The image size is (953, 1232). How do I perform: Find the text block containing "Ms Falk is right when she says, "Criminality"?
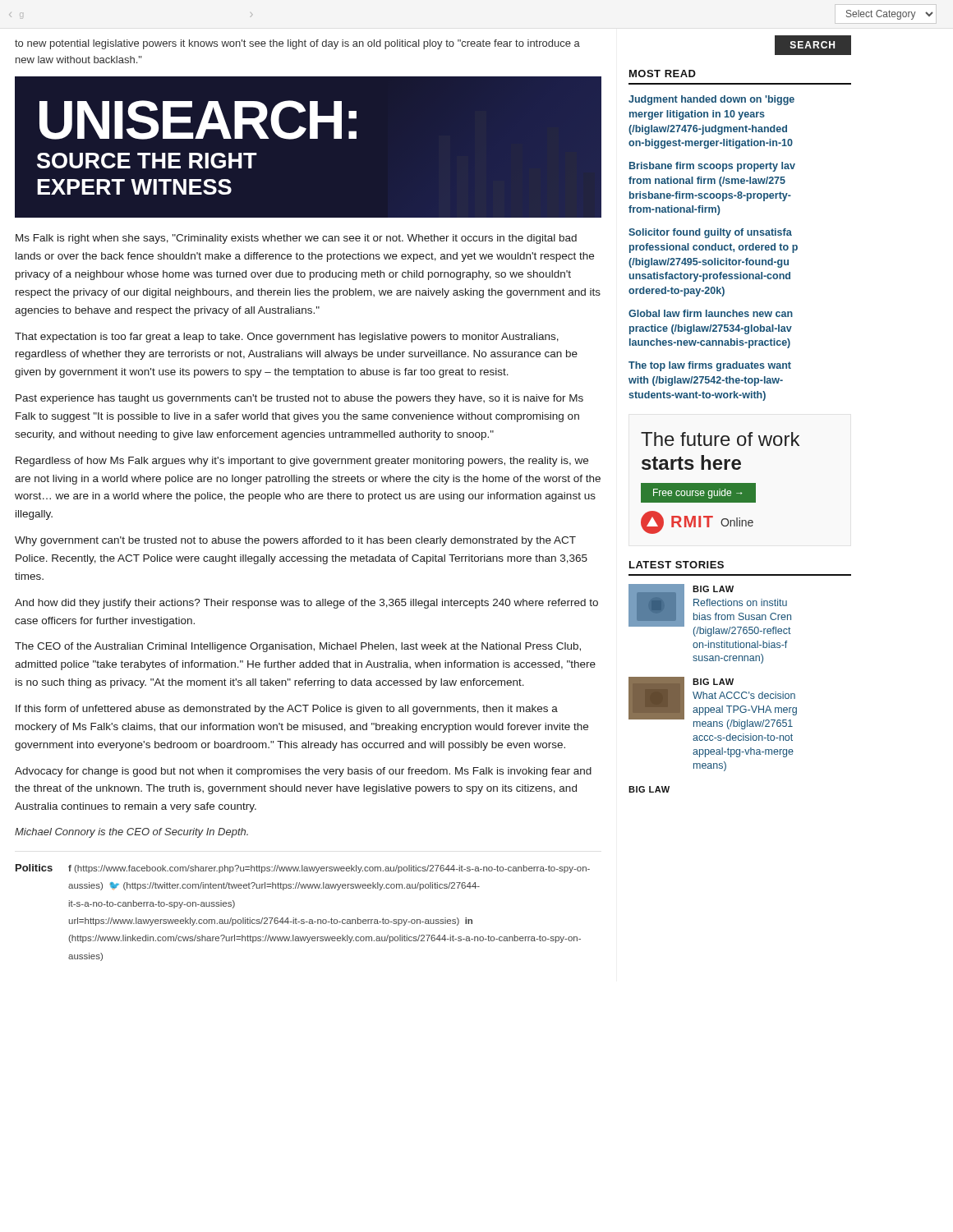pyautogui.click(x=308, y=274)
